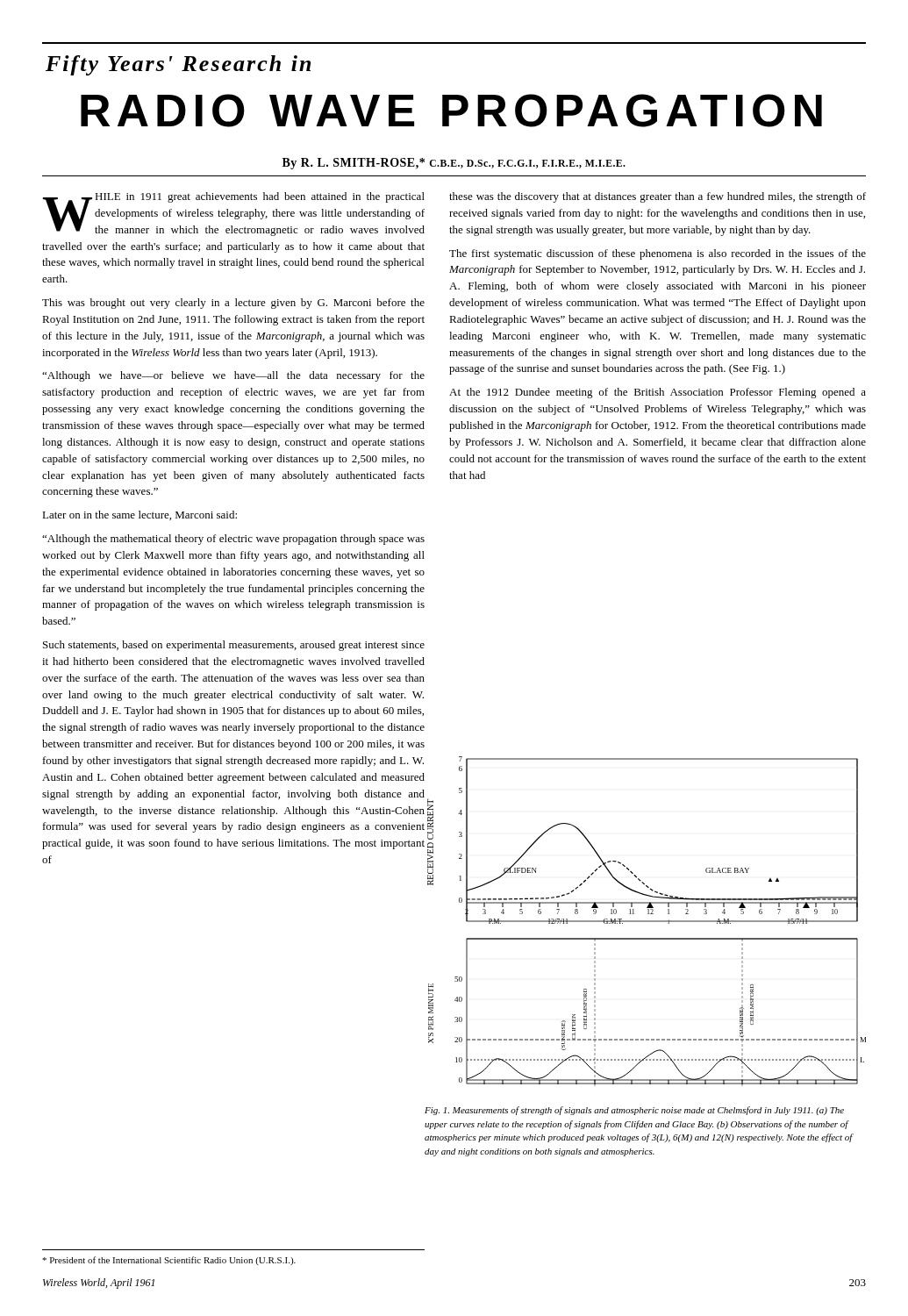Select the element starting "these was the discovery that at distances"
908x1316 pixels.
pos(658,213)
